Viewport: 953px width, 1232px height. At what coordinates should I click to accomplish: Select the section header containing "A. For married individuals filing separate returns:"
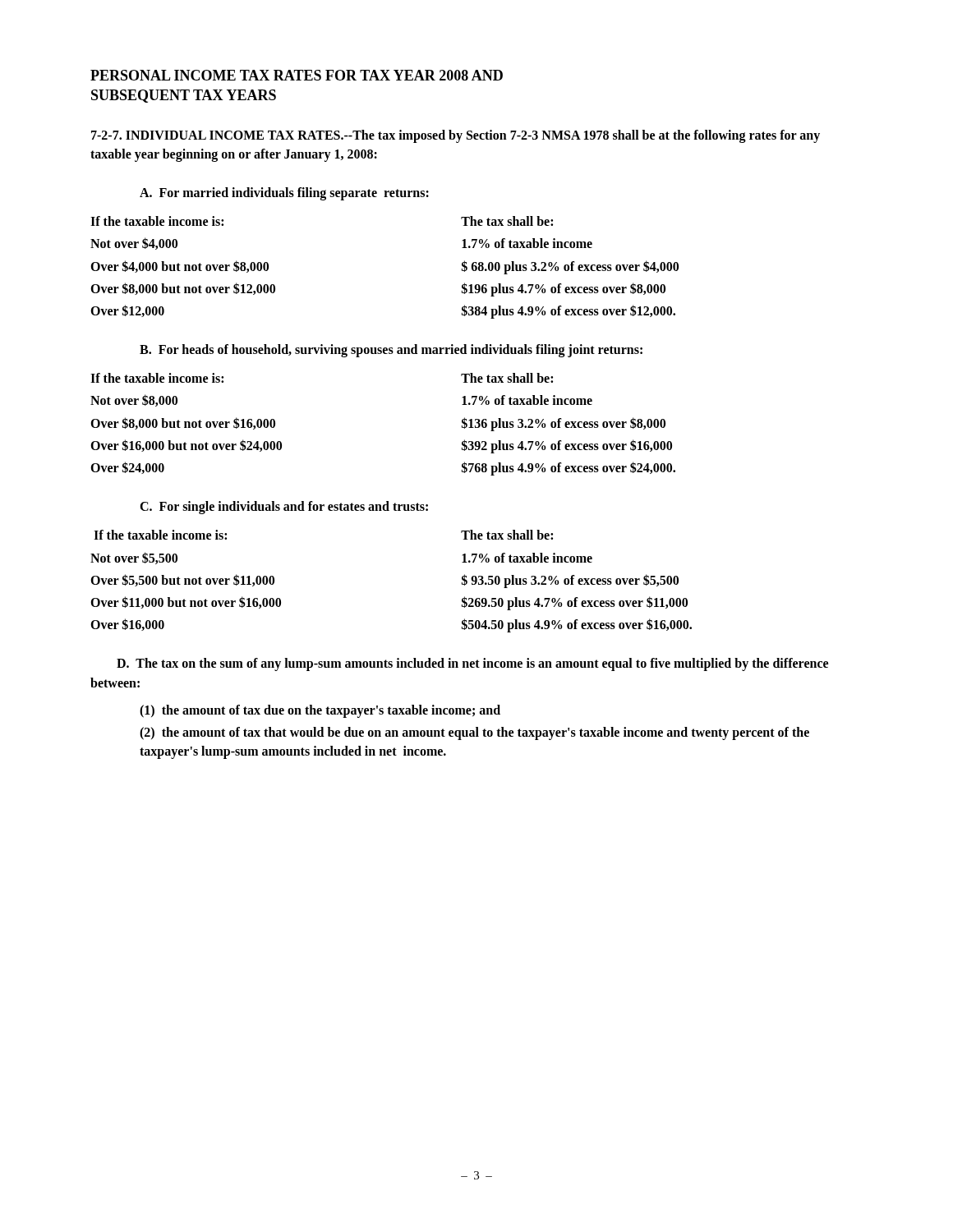285,193
